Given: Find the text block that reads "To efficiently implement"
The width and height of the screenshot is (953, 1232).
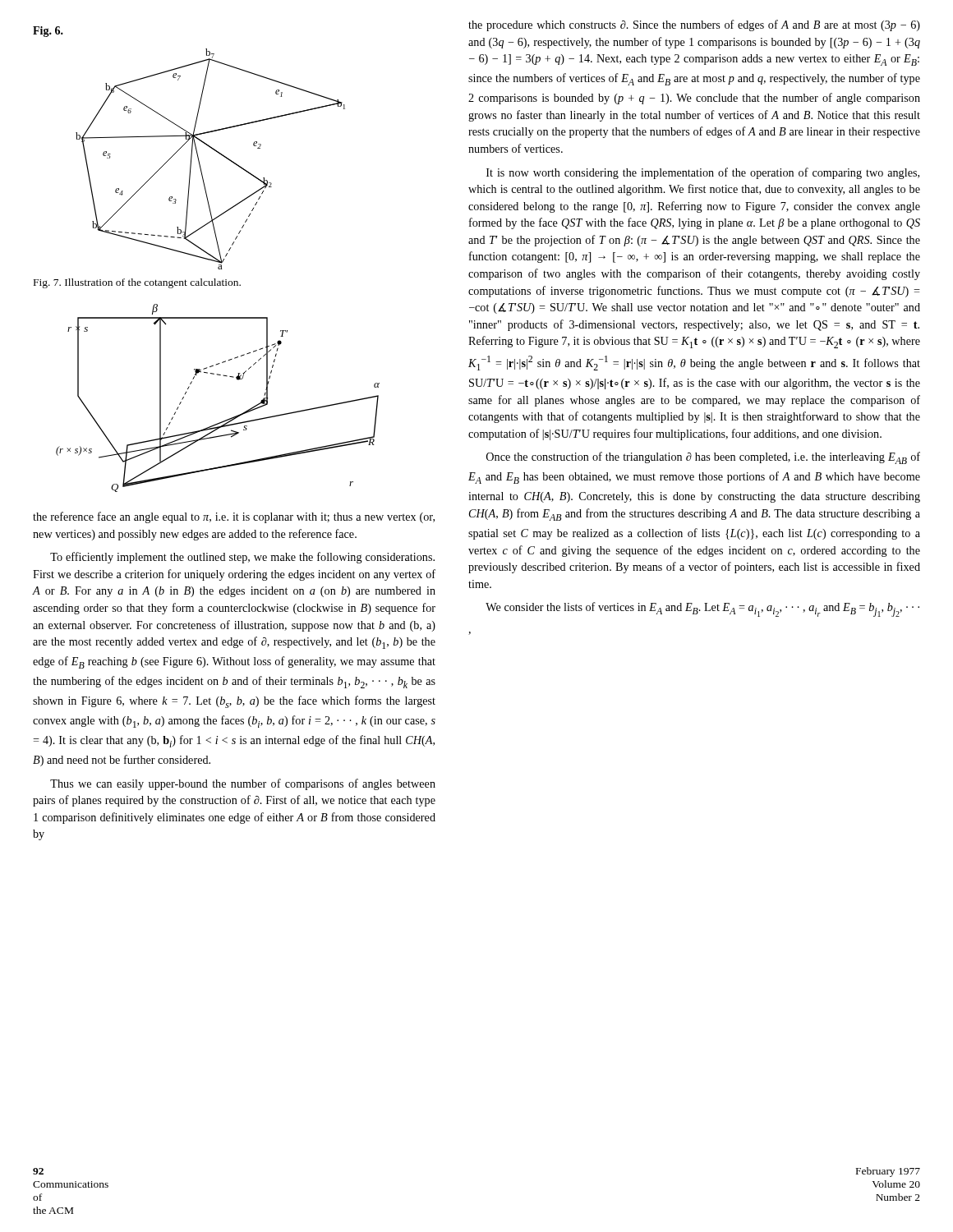Looking at the screenshot, I should click(234, 658).
